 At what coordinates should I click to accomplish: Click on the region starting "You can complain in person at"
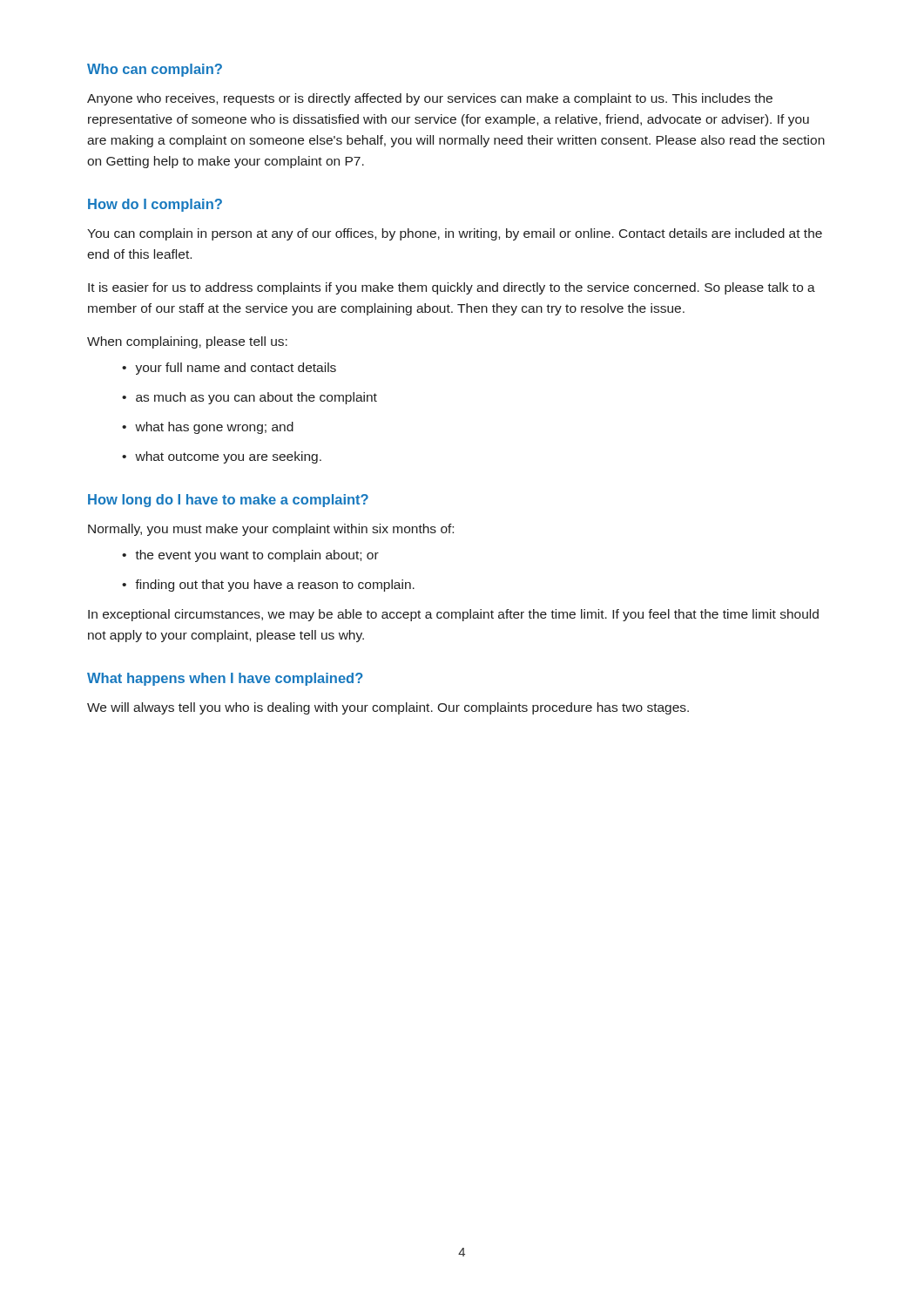455,244
